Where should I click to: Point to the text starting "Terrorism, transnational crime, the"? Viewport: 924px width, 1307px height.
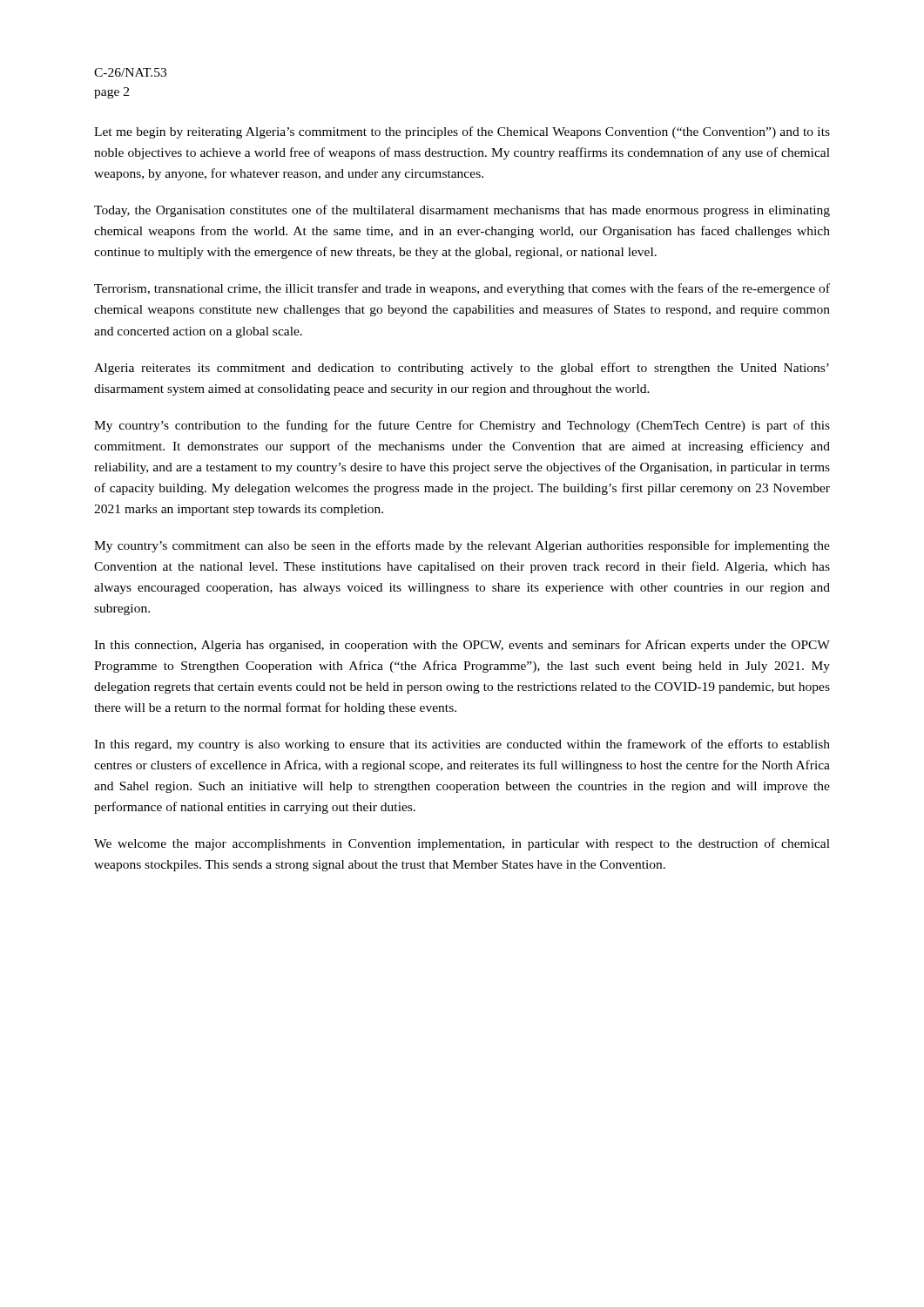click(x=462, y=309)
